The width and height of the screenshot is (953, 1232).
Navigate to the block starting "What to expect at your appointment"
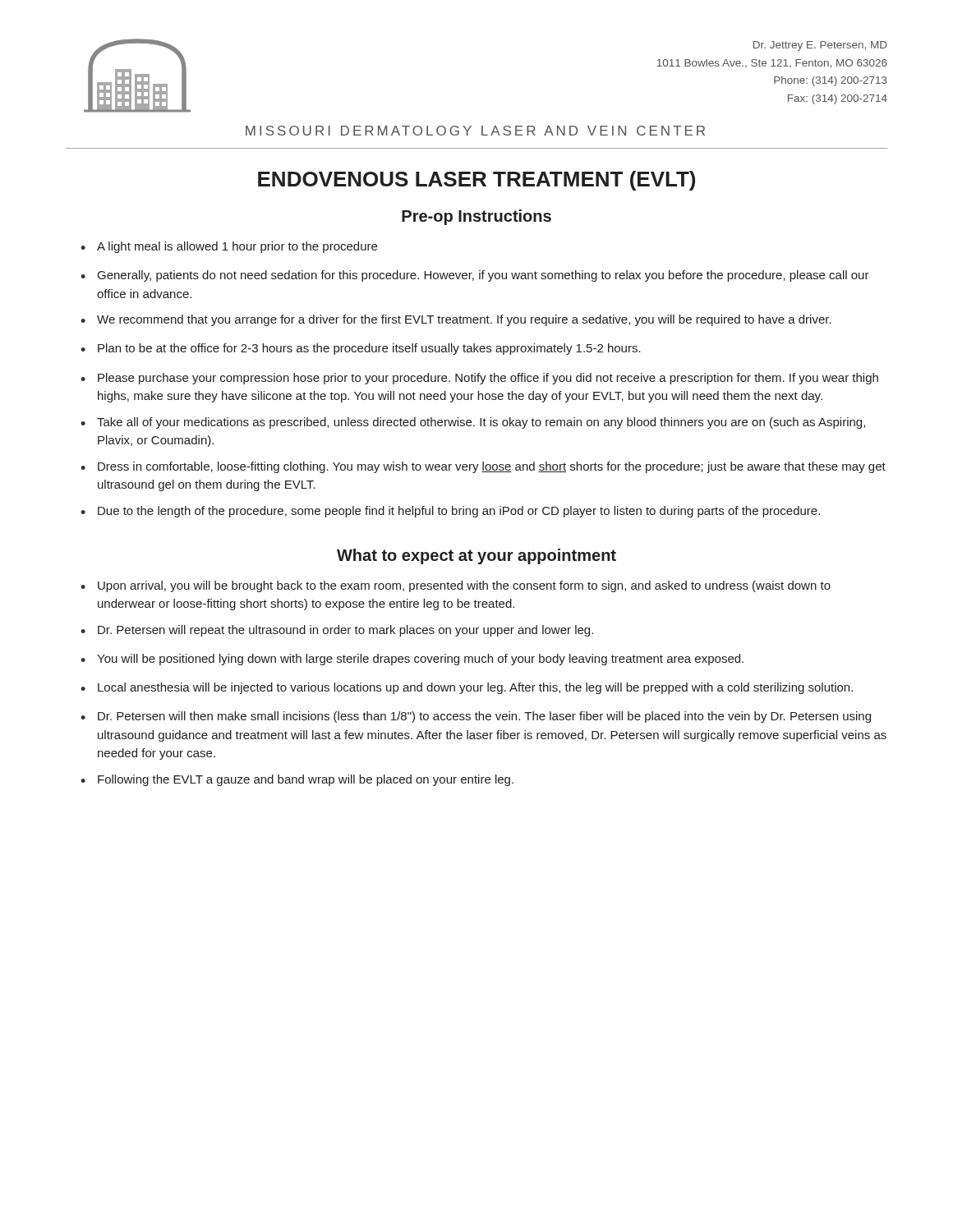point(476,555)
